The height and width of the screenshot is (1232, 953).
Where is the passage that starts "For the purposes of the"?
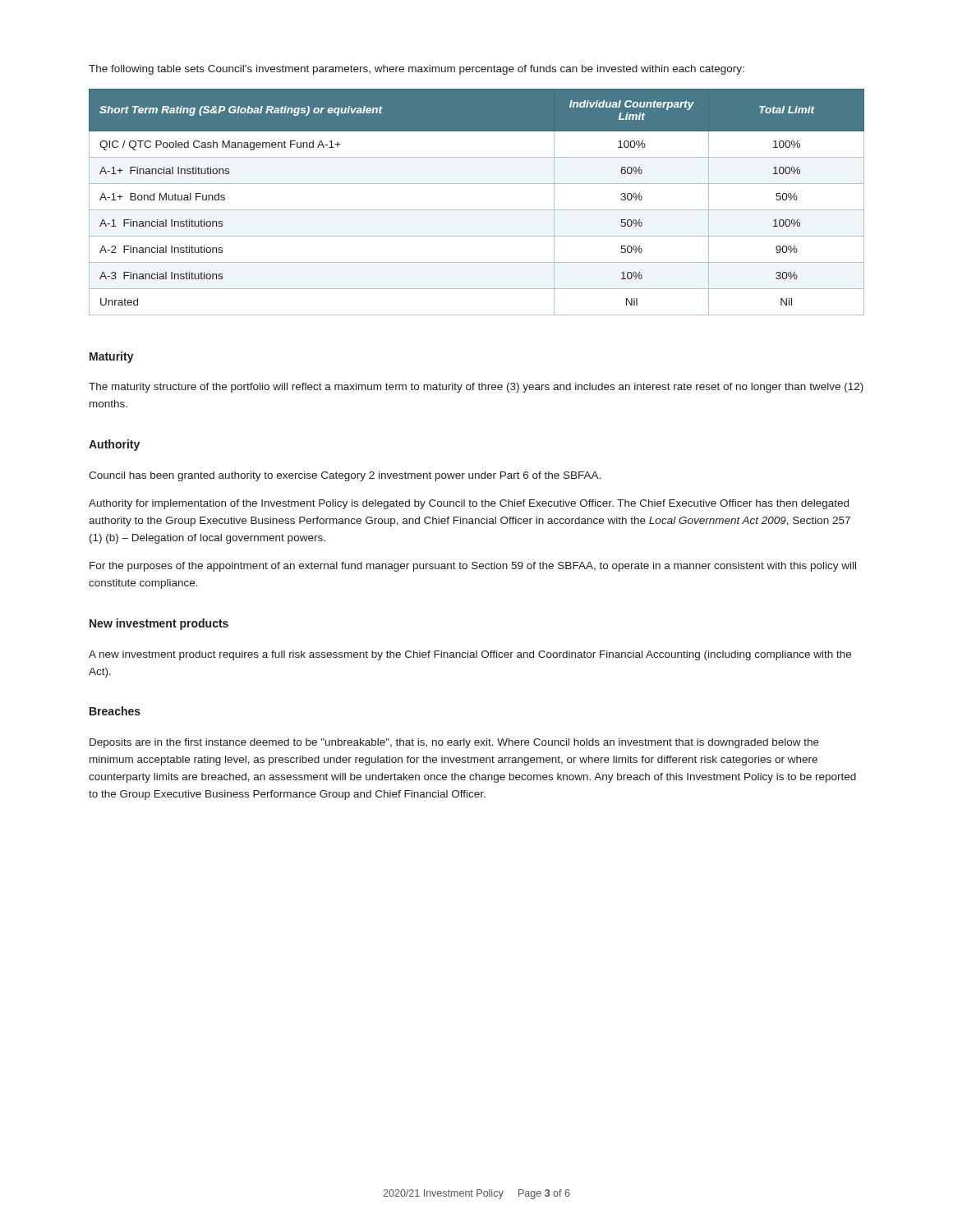476,575
